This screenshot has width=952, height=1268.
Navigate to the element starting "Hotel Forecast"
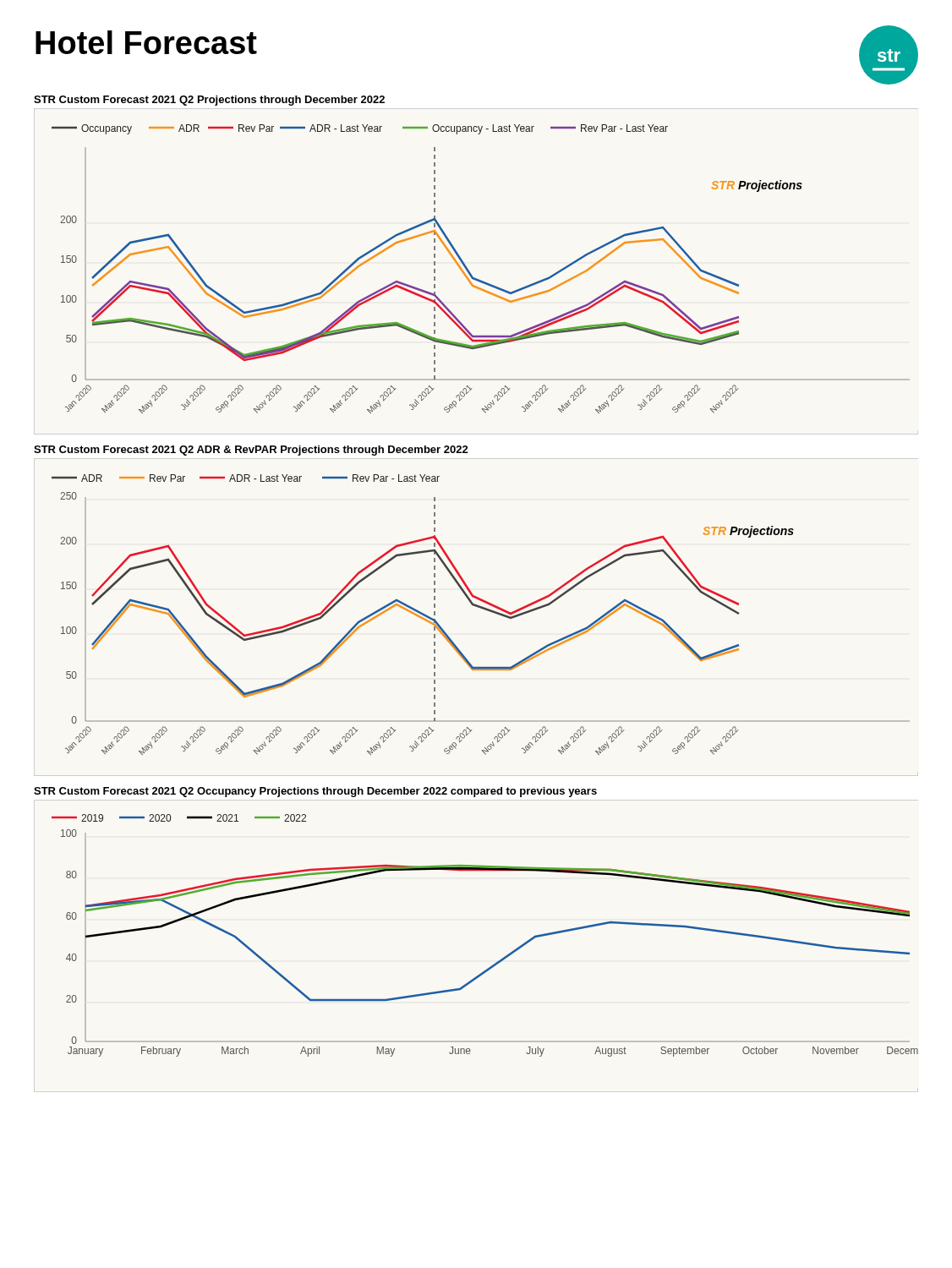(145, 43)
